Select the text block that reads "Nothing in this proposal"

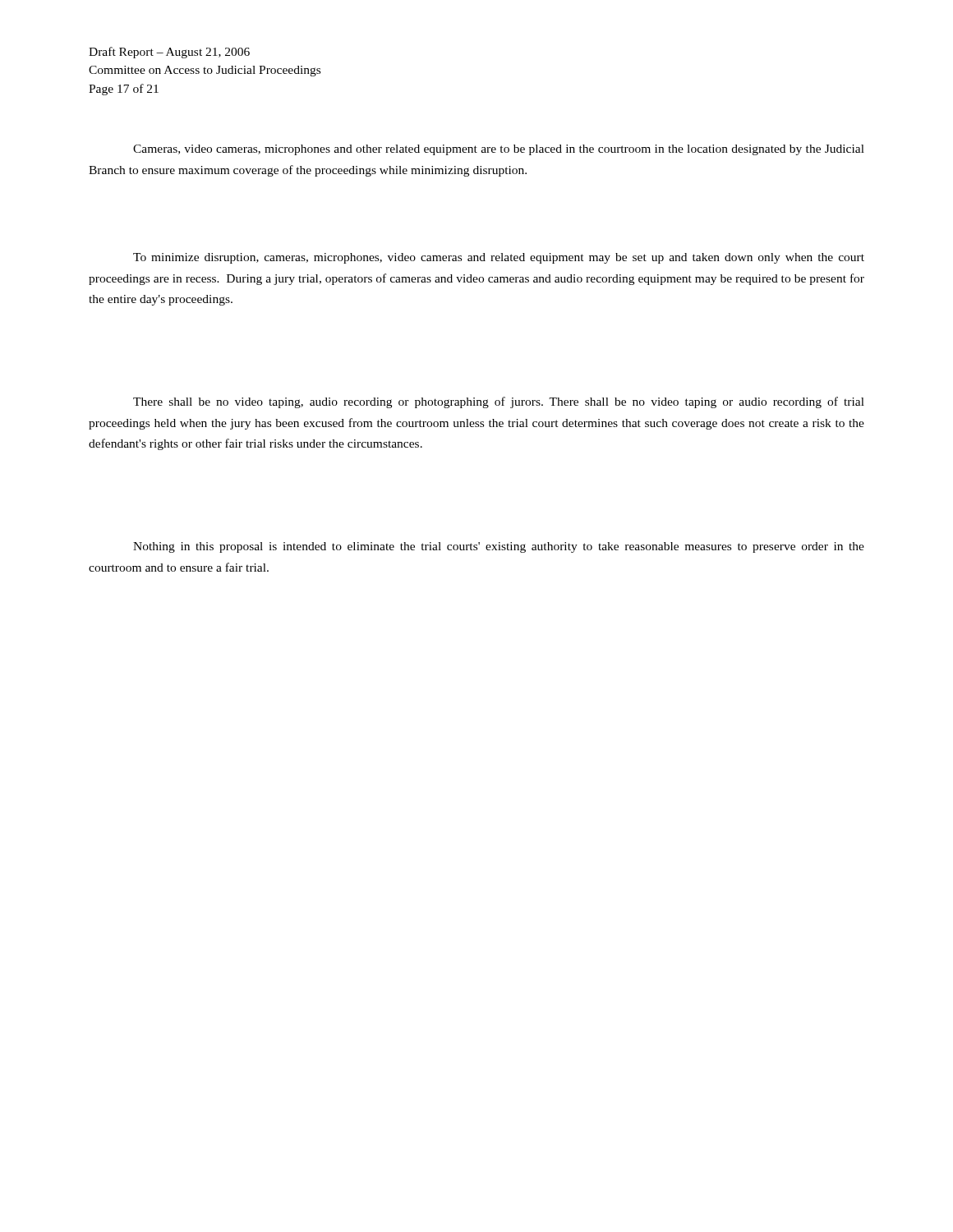476,556
